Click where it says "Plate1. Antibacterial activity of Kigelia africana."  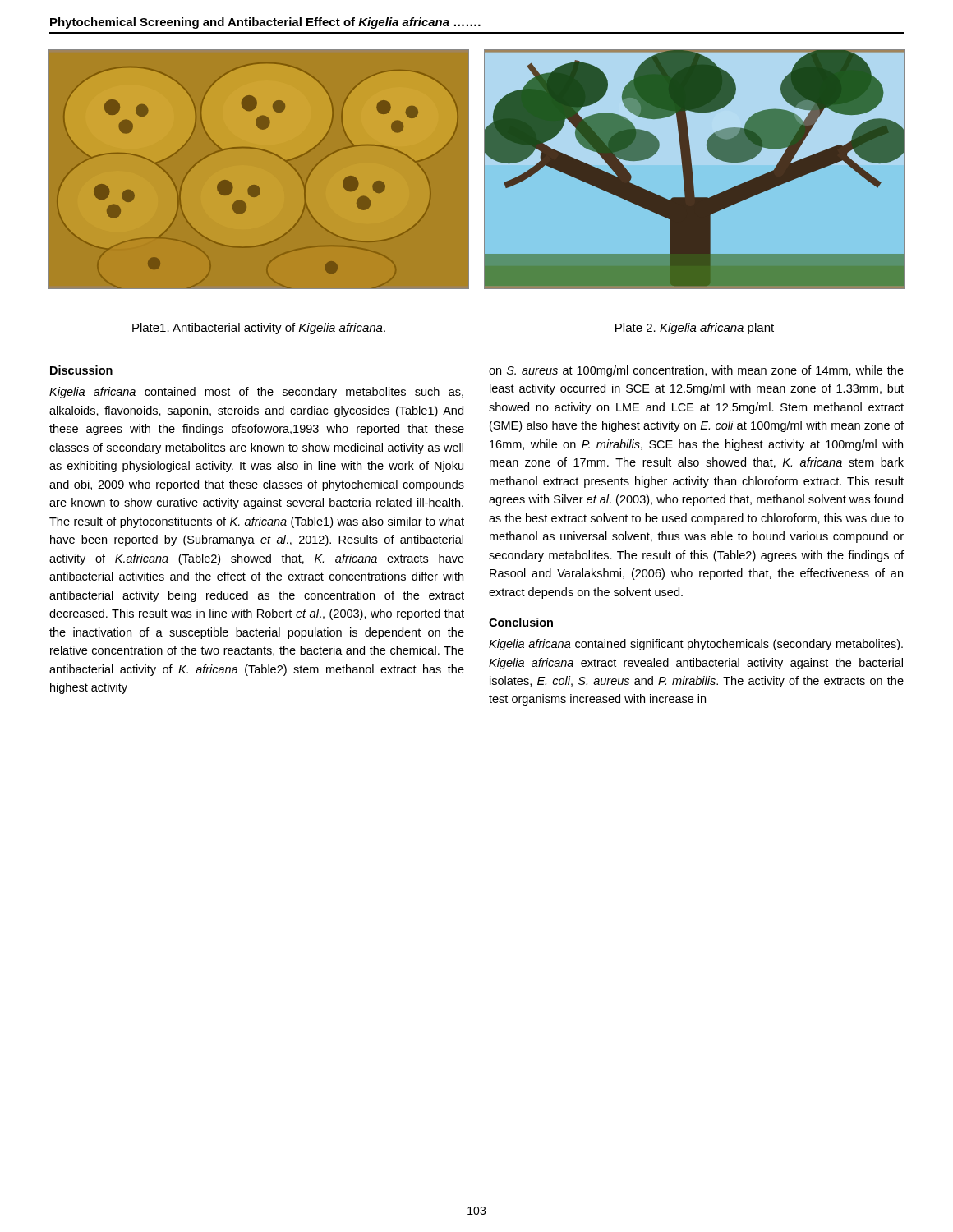coord(259,327)
